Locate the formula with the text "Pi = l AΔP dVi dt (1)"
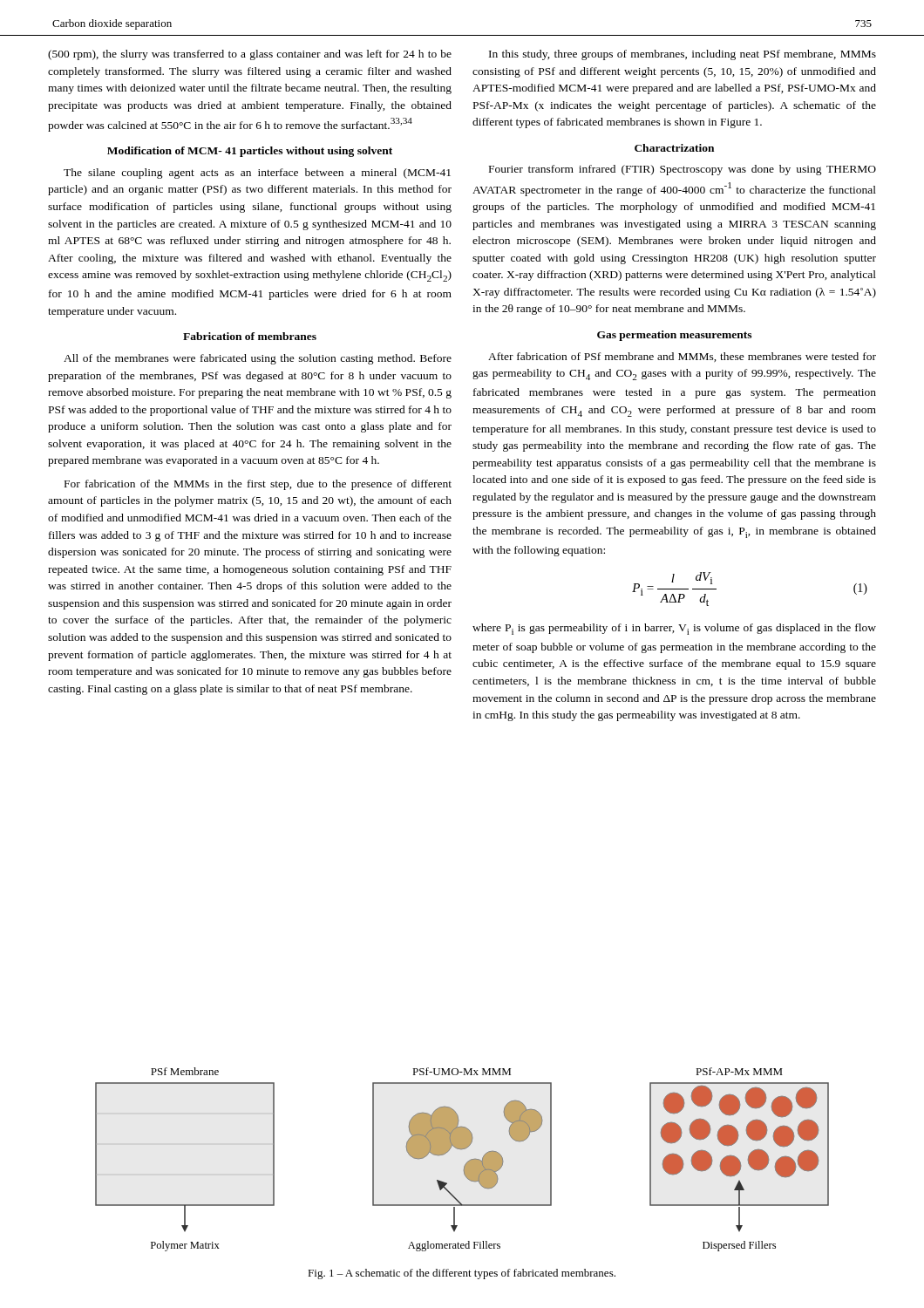Viewport: 924px width, 1308px height. (x=673, y=589)
